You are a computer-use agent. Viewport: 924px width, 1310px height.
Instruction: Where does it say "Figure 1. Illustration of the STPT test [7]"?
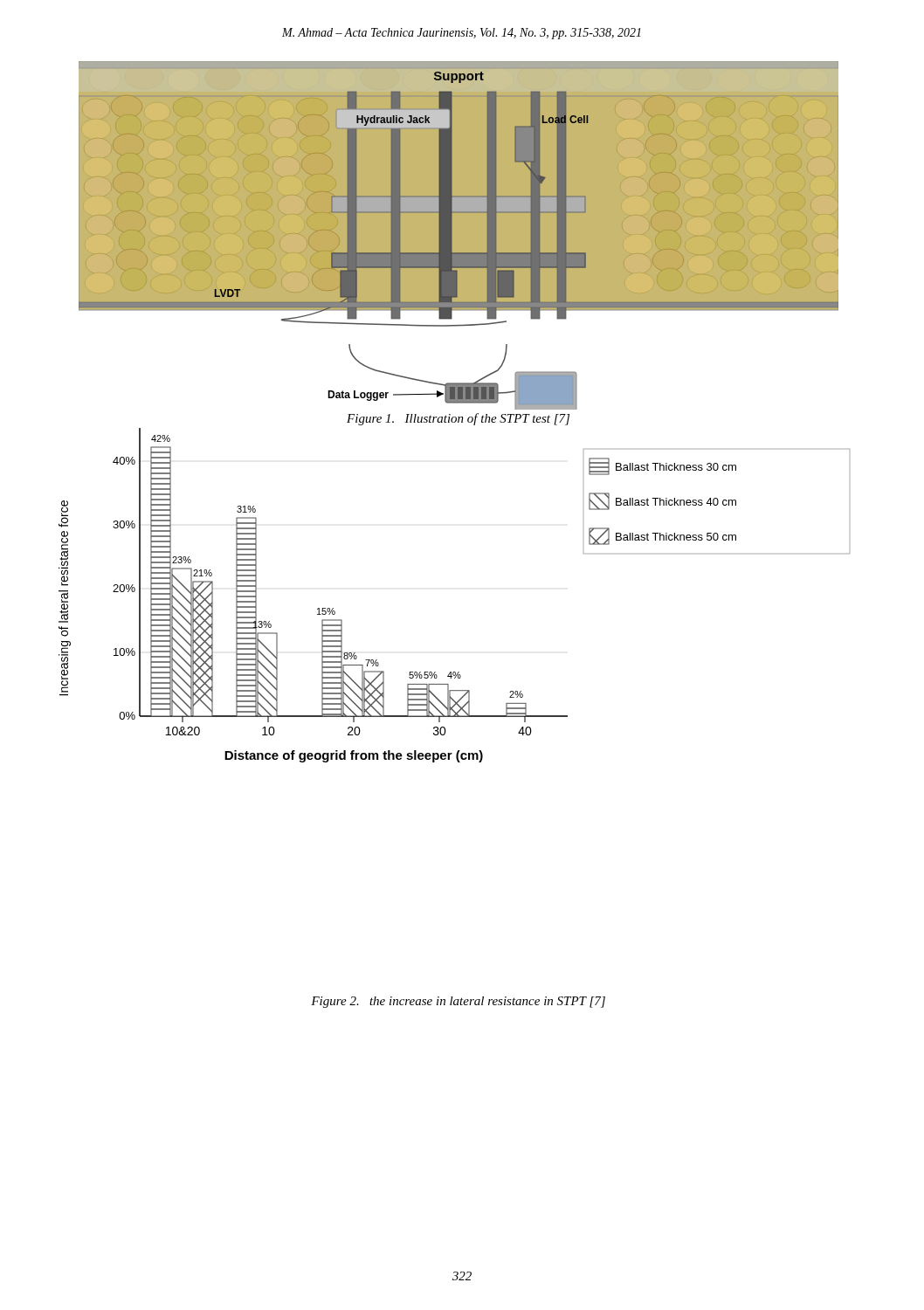coord(458,418)
